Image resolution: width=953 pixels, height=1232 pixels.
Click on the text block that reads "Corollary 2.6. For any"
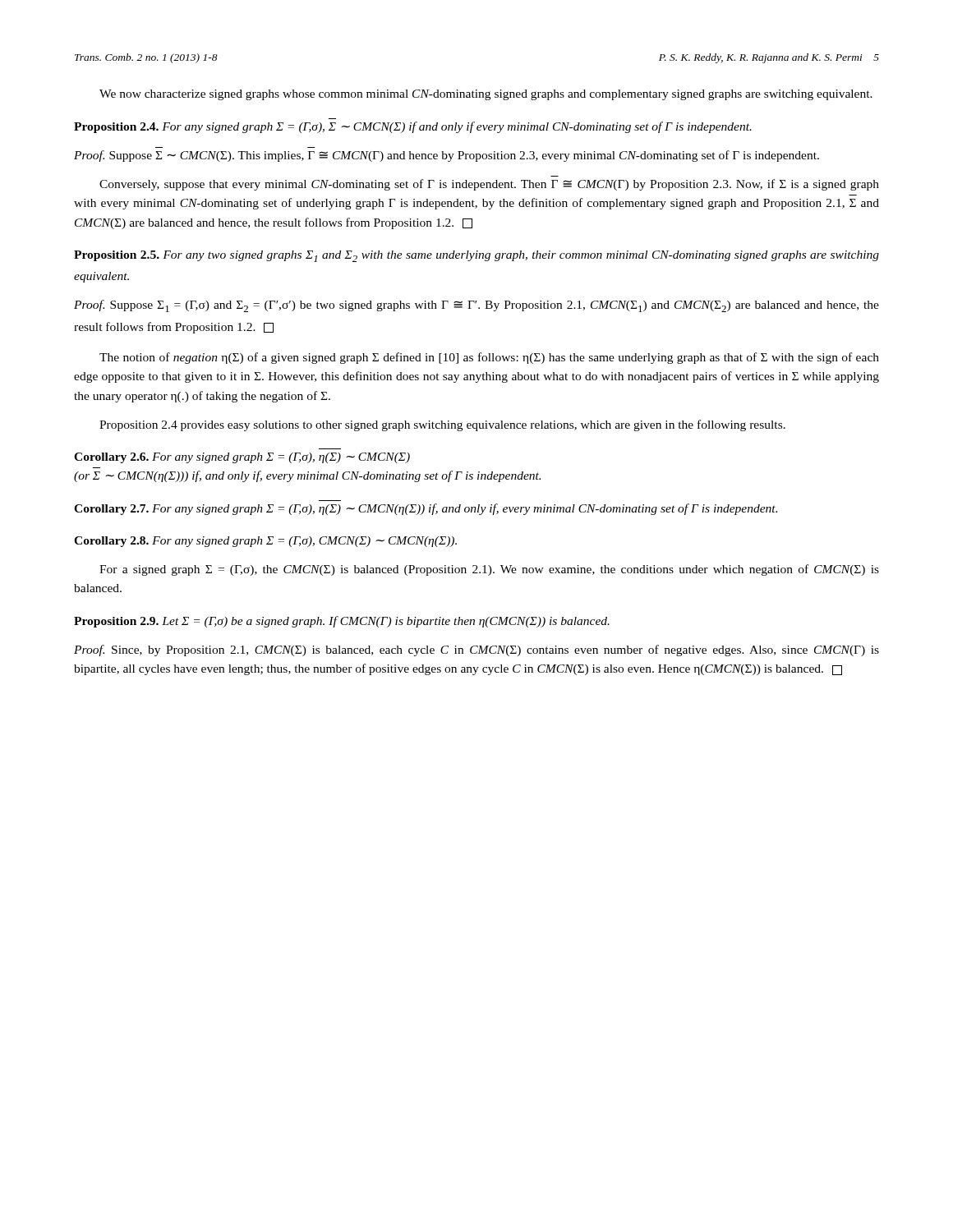[476, 466]
